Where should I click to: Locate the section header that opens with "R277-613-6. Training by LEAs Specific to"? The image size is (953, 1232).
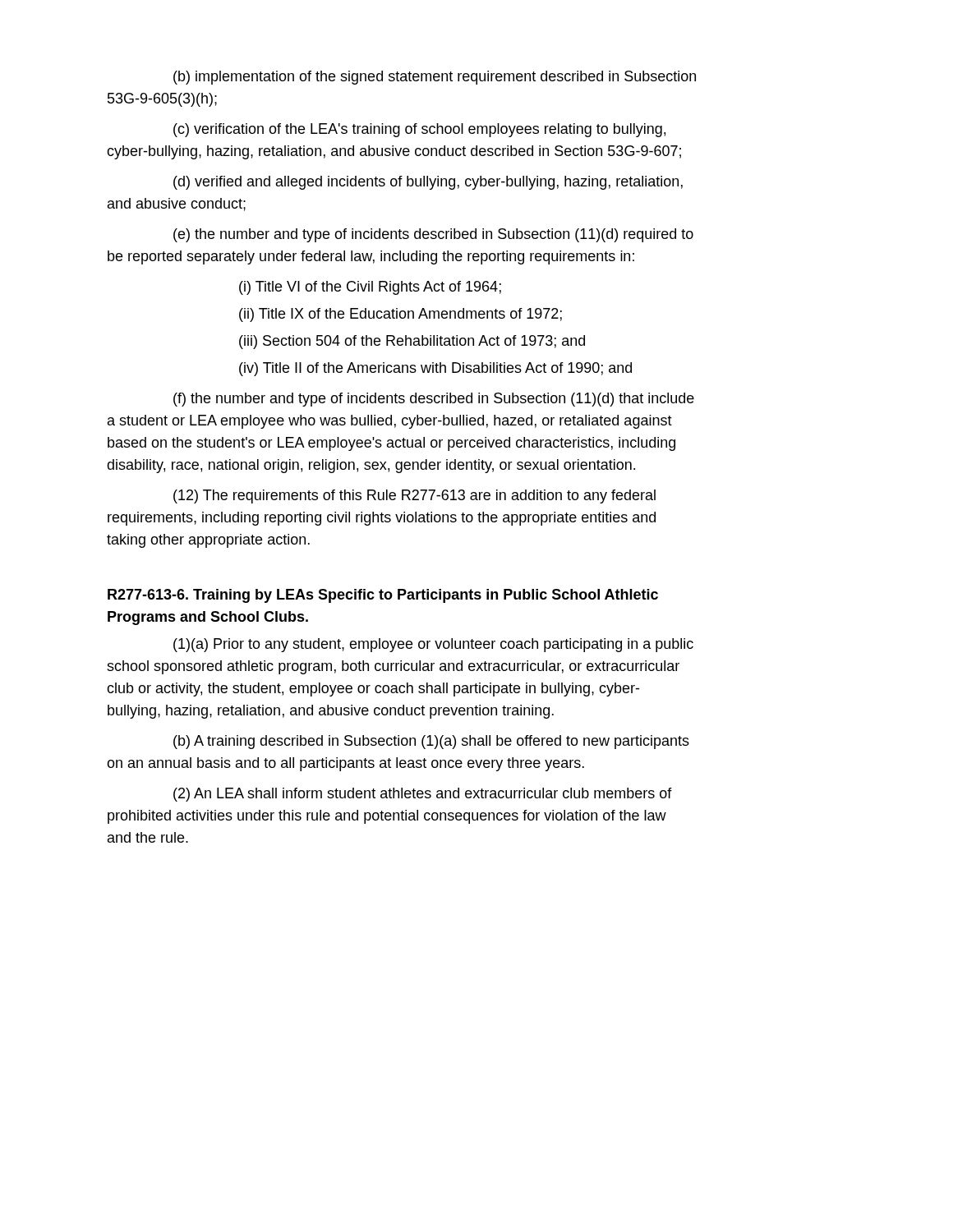[x=476, y=606]
